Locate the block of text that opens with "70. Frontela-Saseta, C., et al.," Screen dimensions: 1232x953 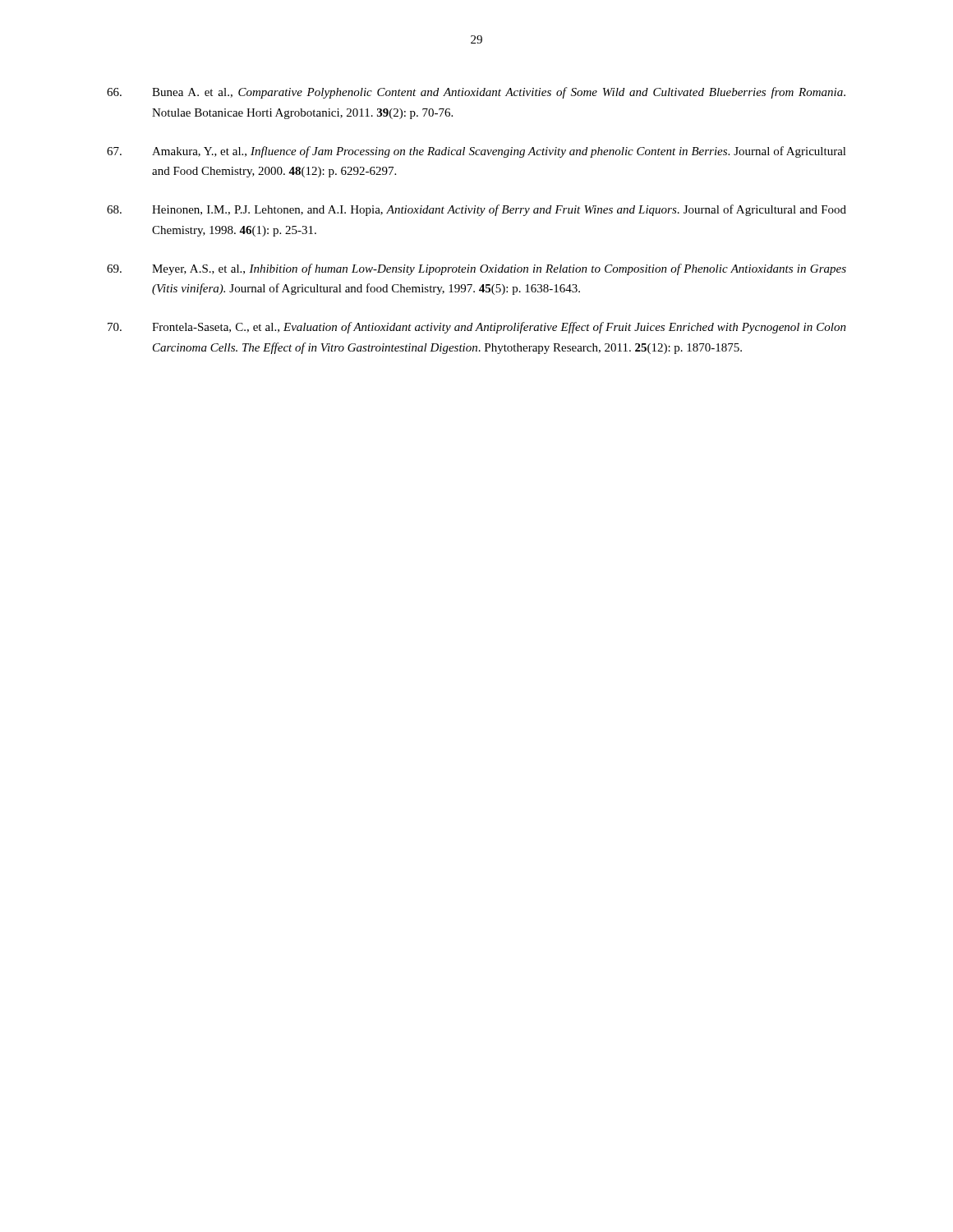(x=476, y=337)
